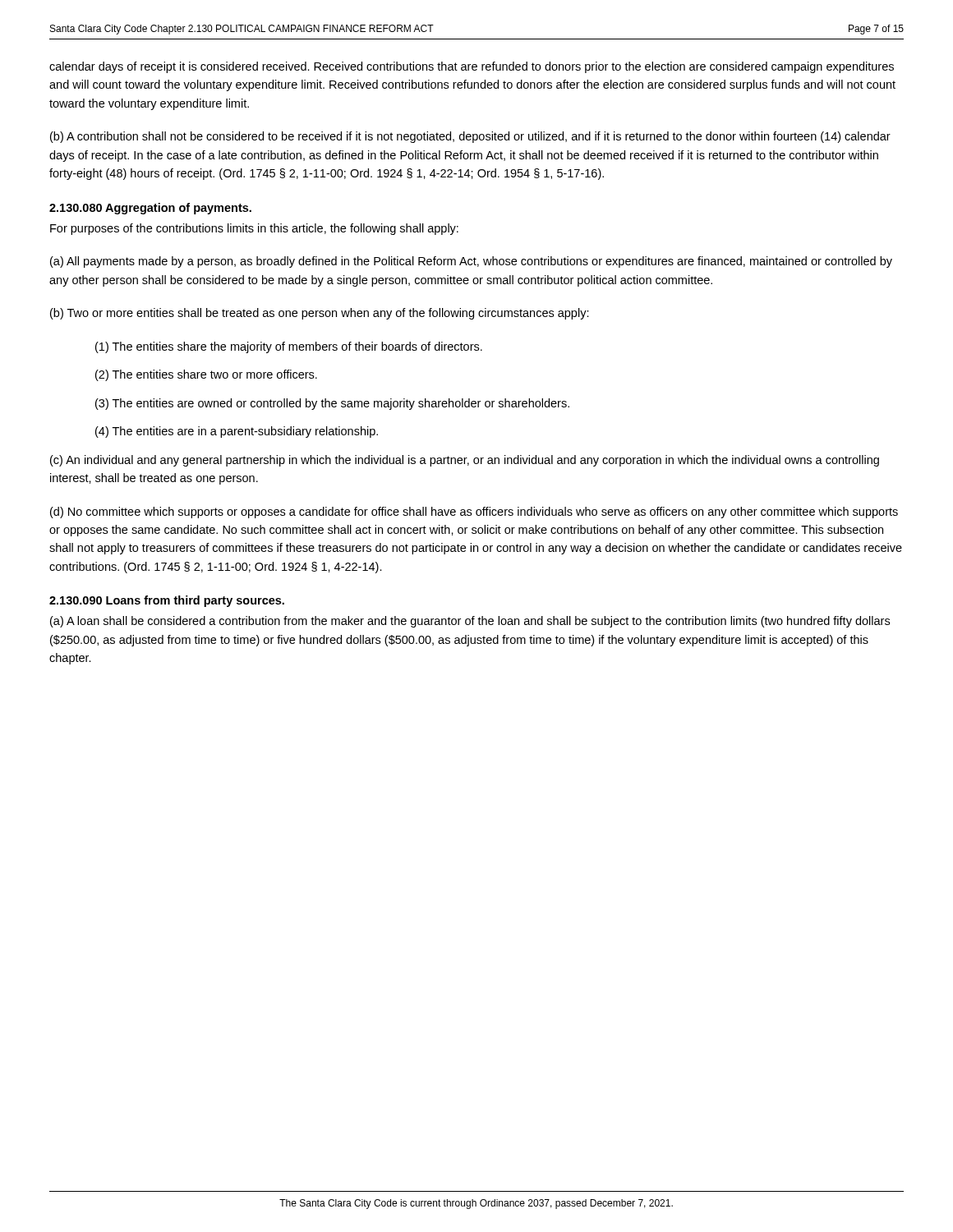Point to the block beginning "(b) A contribution"
The height and width of the screenshot is (1232, 953).
tap(470, 155)
